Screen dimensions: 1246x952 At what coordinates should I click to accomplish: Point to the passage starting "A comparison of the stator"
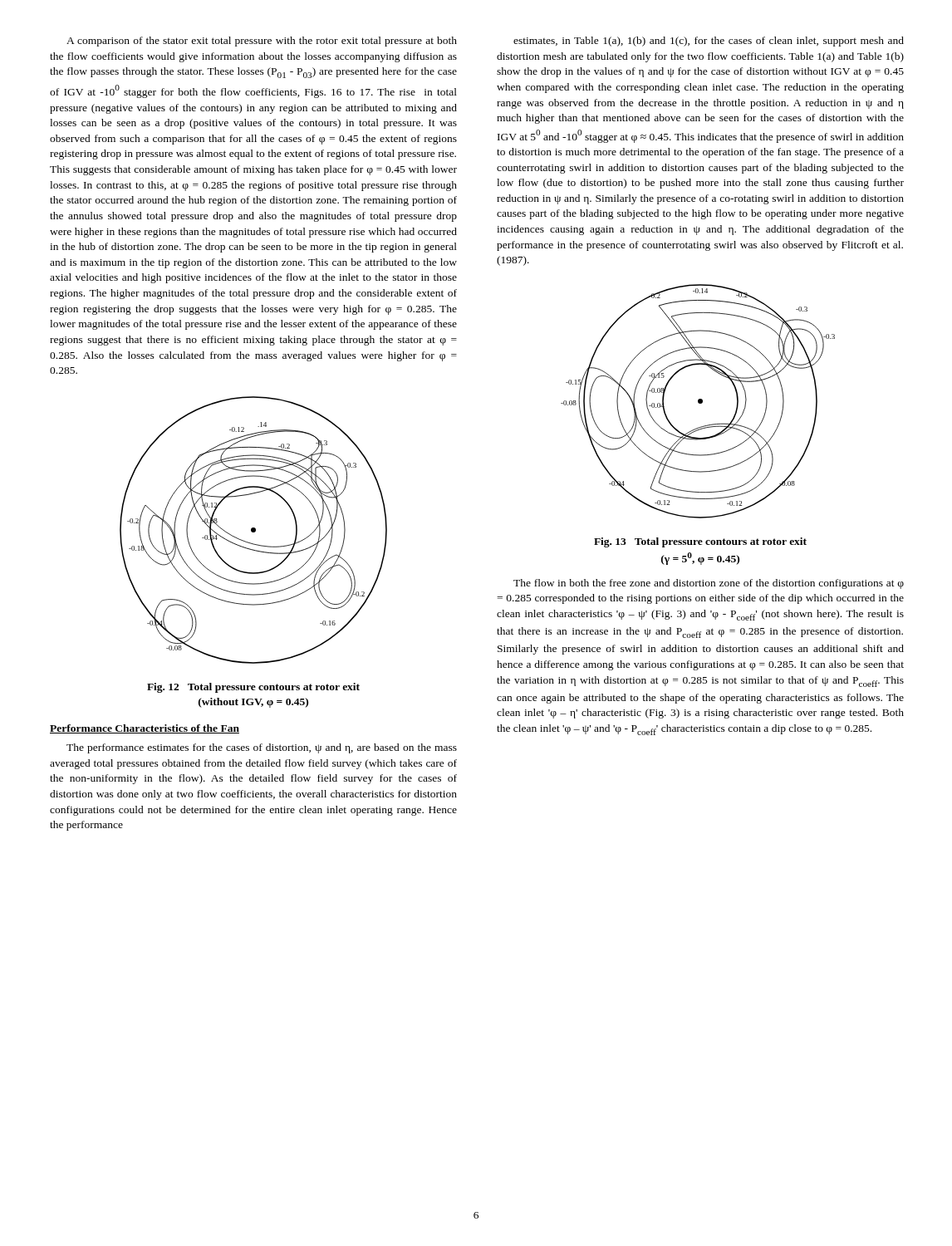click(253, 206)
